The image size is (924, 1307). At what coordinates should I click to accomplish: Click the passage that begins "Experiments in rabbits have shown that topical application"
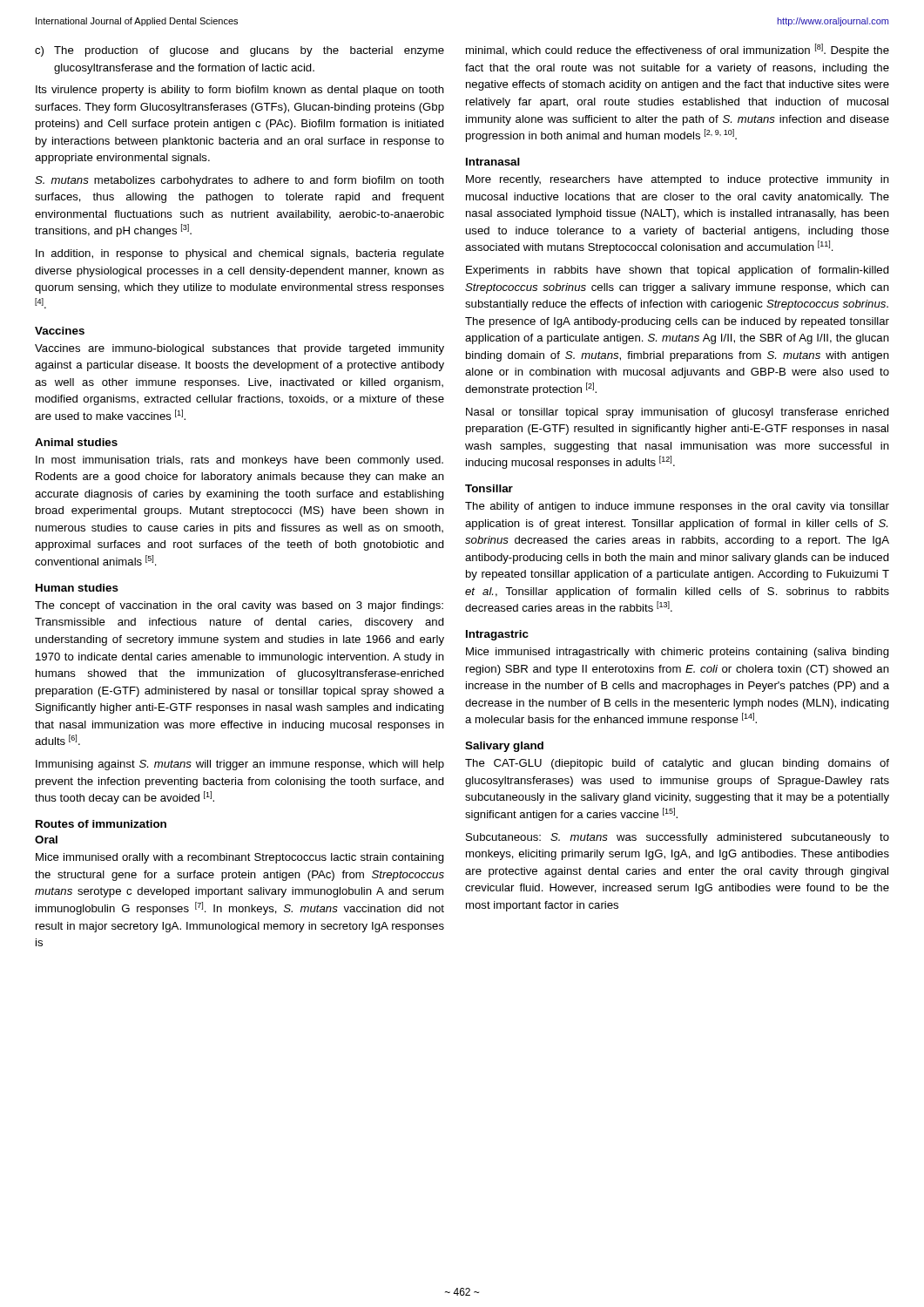[677, 330]
